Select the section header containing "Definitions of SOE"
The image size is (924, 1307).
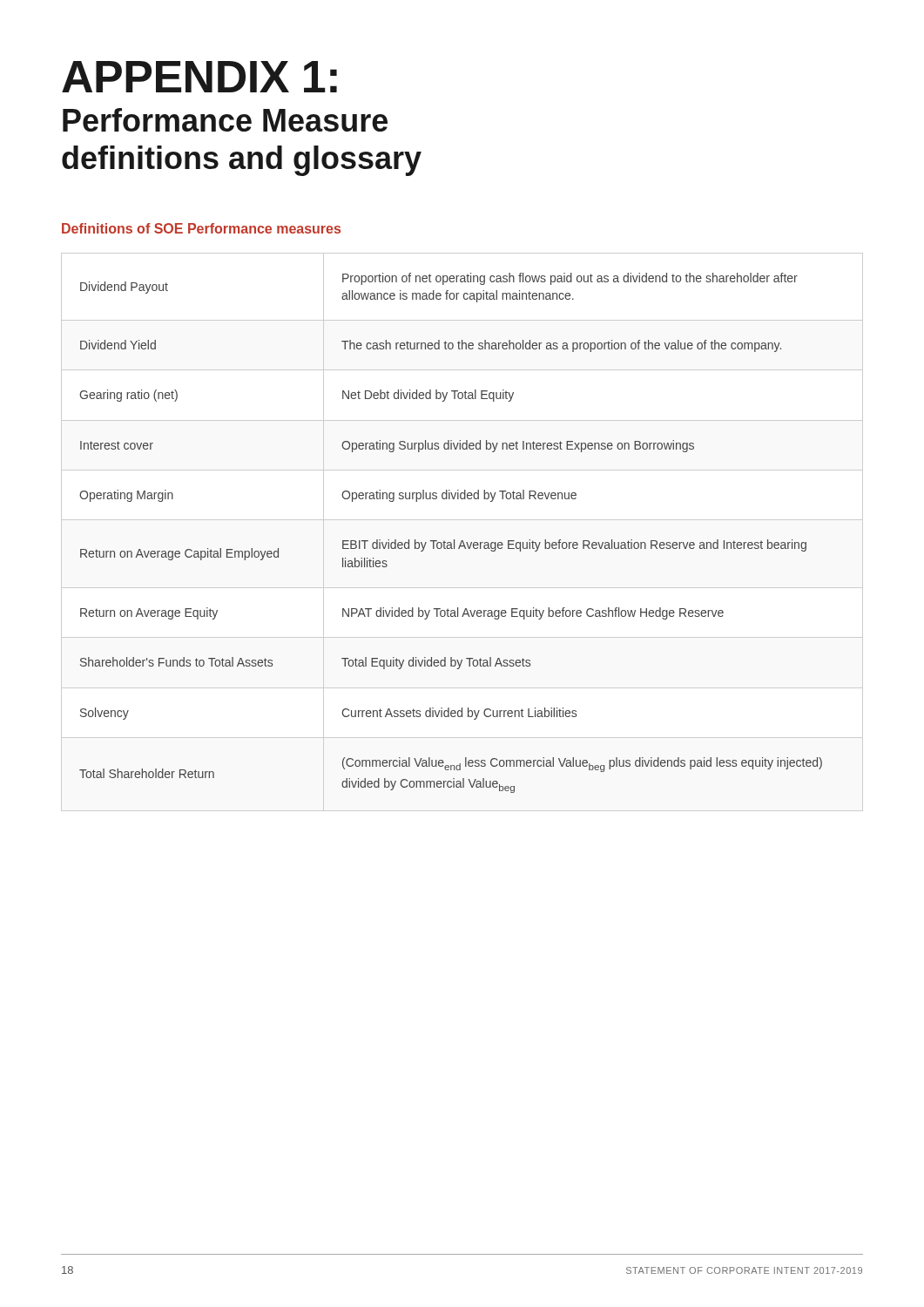[201, 228]
